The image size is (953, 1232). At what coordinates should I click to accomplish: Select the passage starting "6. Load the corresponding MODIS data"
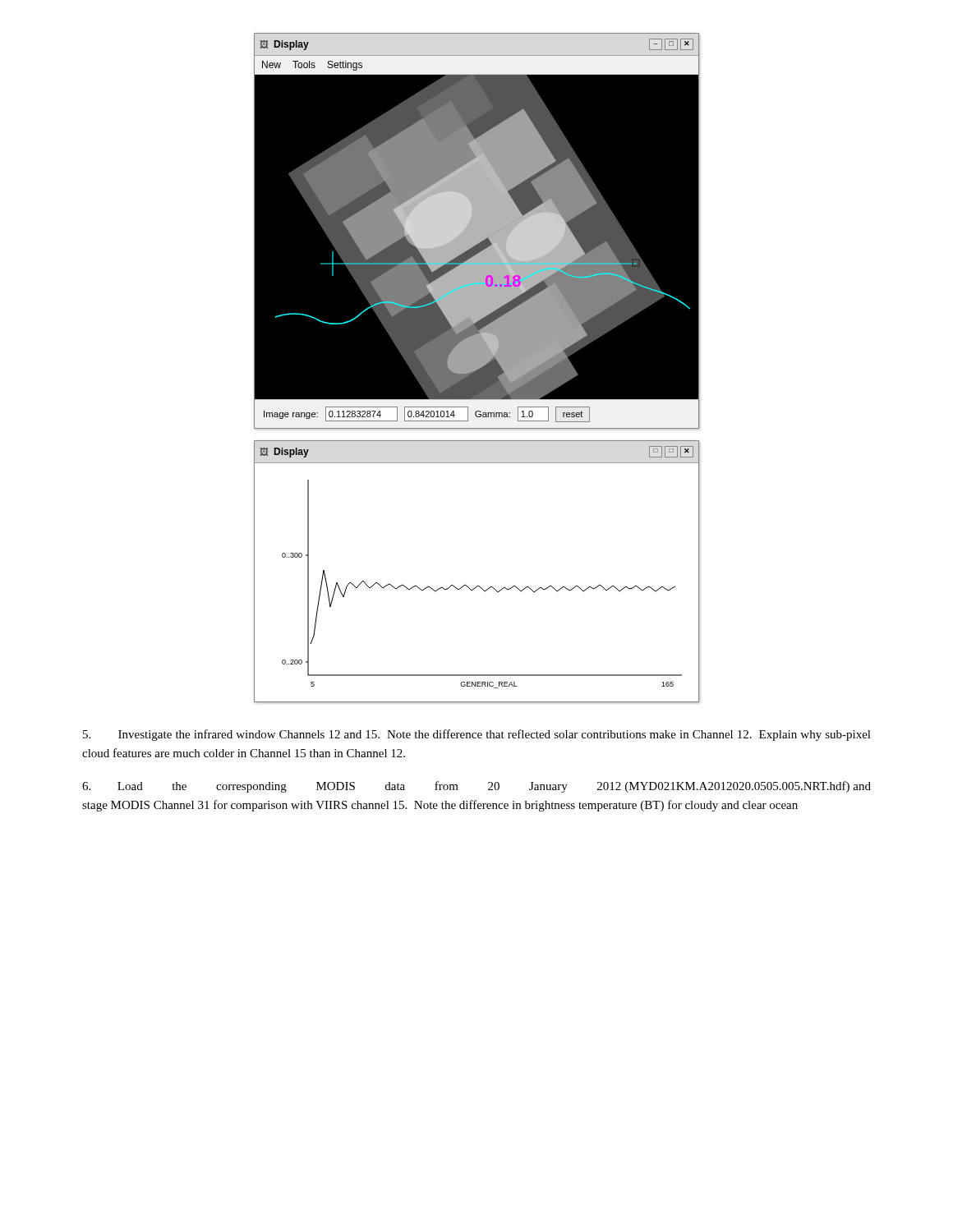pos(476,795)
